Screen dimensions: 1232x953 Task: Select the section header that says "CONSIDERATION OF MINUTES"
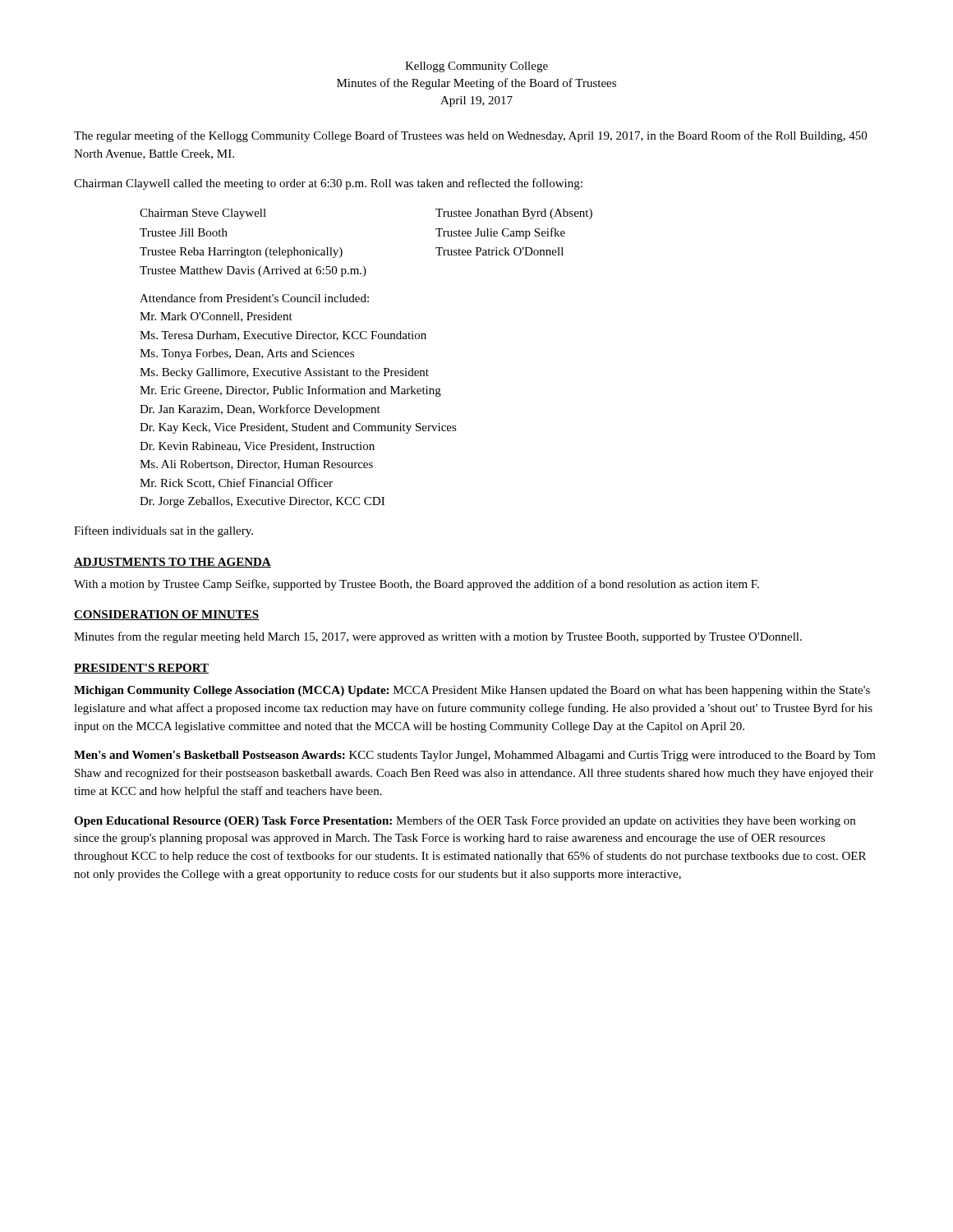pyautogui.click(x=166, y=615)
